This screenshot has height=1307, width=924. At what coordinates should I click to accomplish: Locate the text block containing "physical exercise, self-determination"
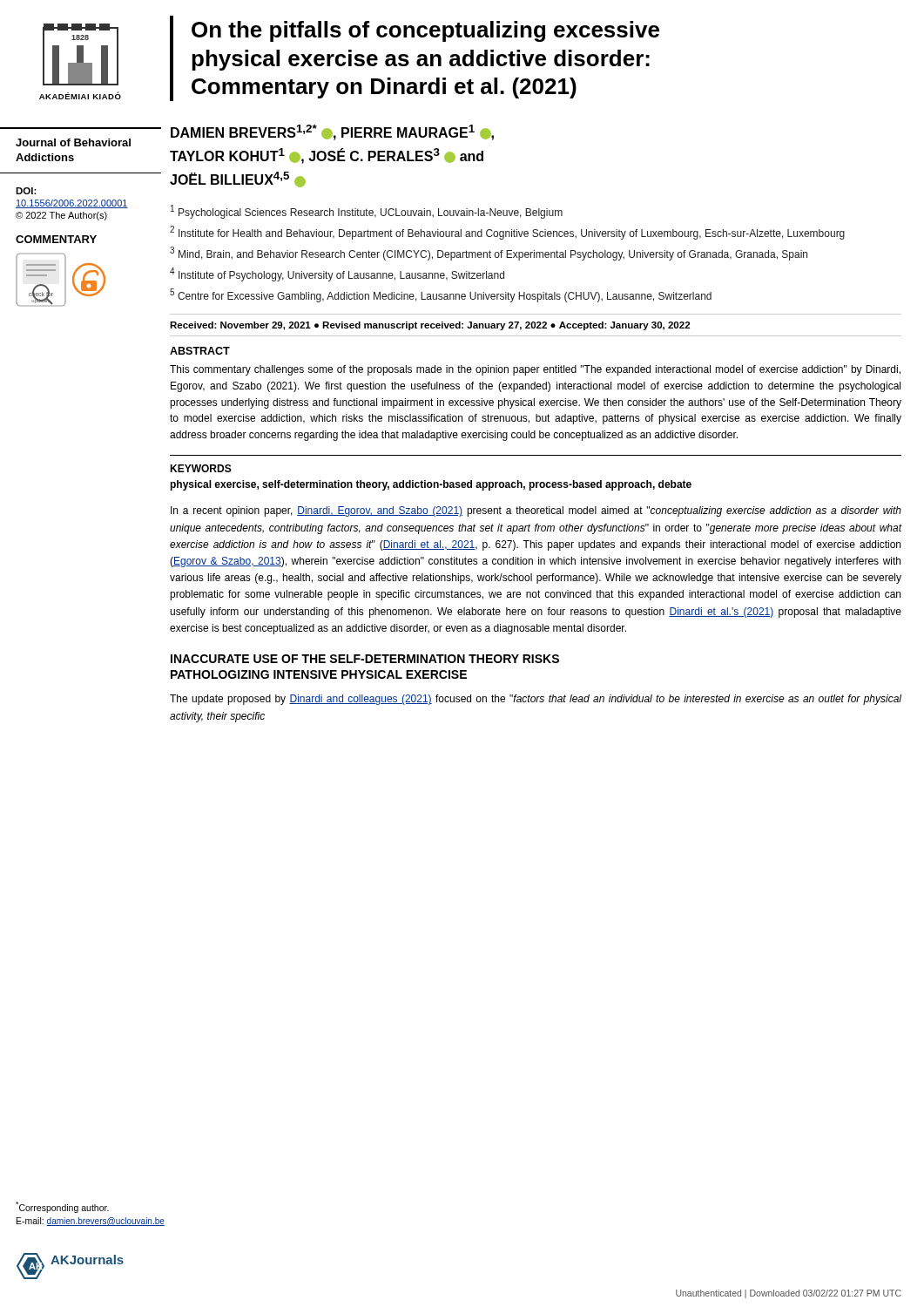[x=431, y=485]
